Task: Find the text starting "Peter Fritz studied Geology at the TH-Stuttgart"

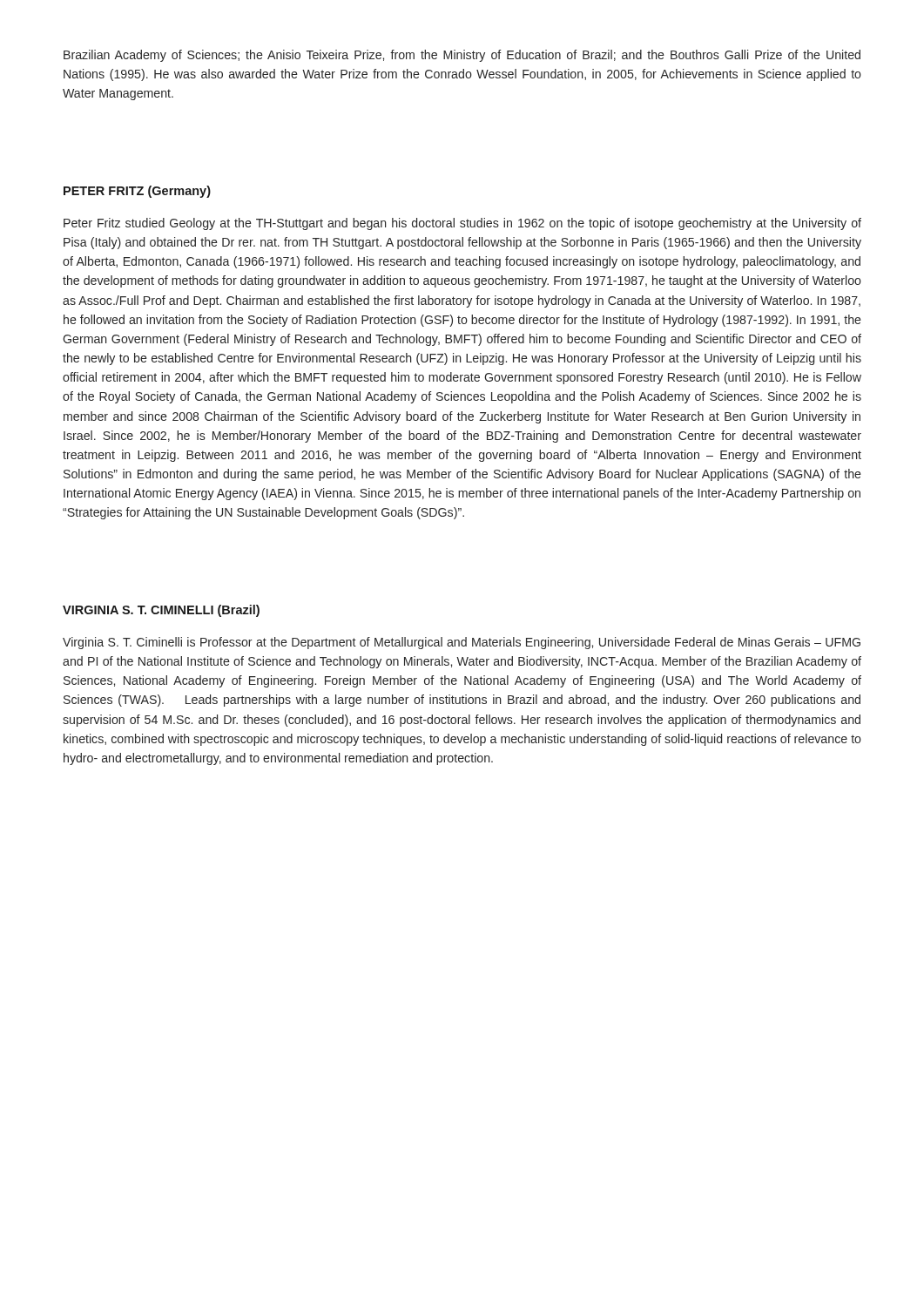Action: (x=462, y=368)
